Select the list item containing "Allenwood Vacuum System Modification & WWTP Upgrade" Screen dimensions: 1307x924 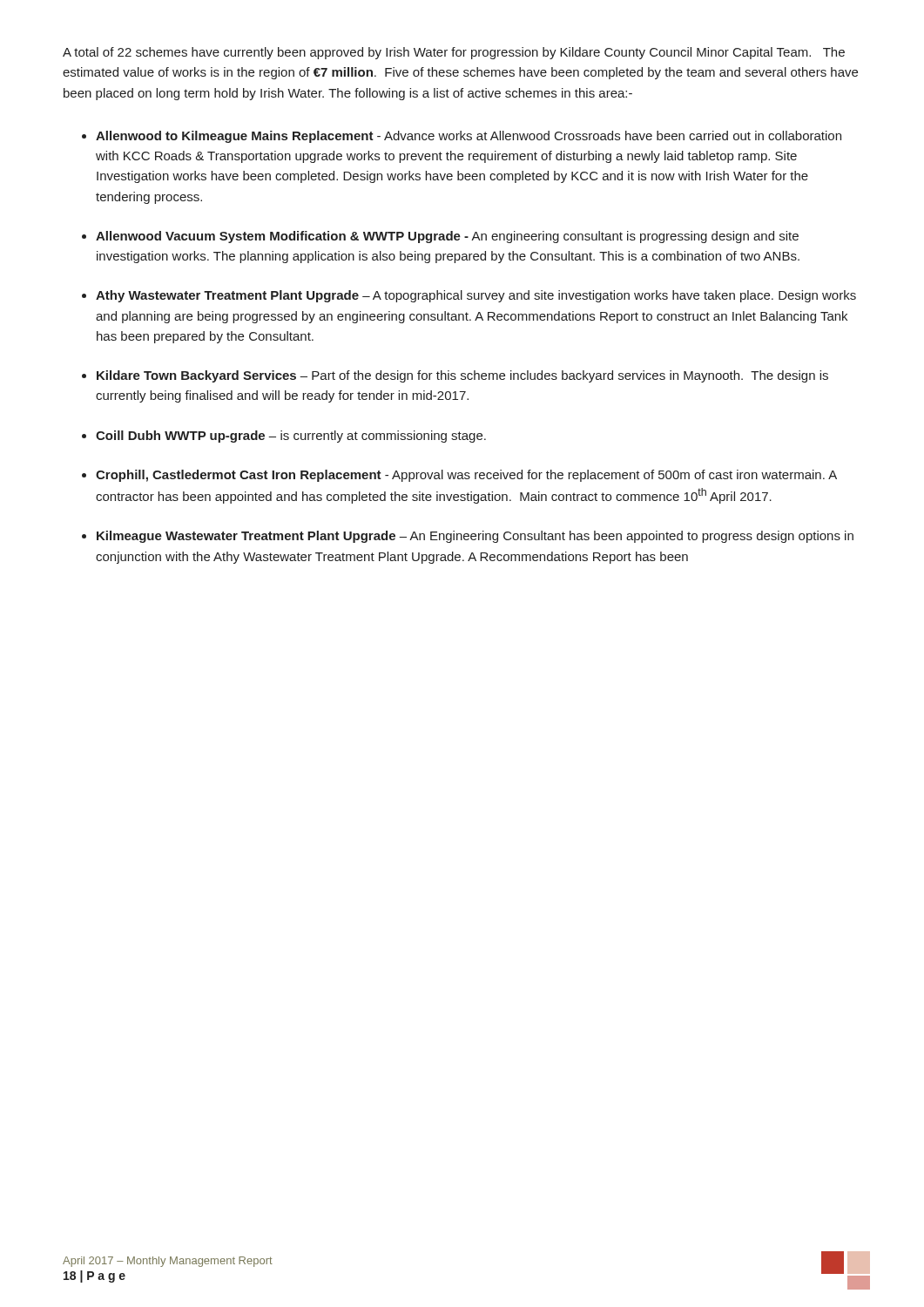click(448, 246)
